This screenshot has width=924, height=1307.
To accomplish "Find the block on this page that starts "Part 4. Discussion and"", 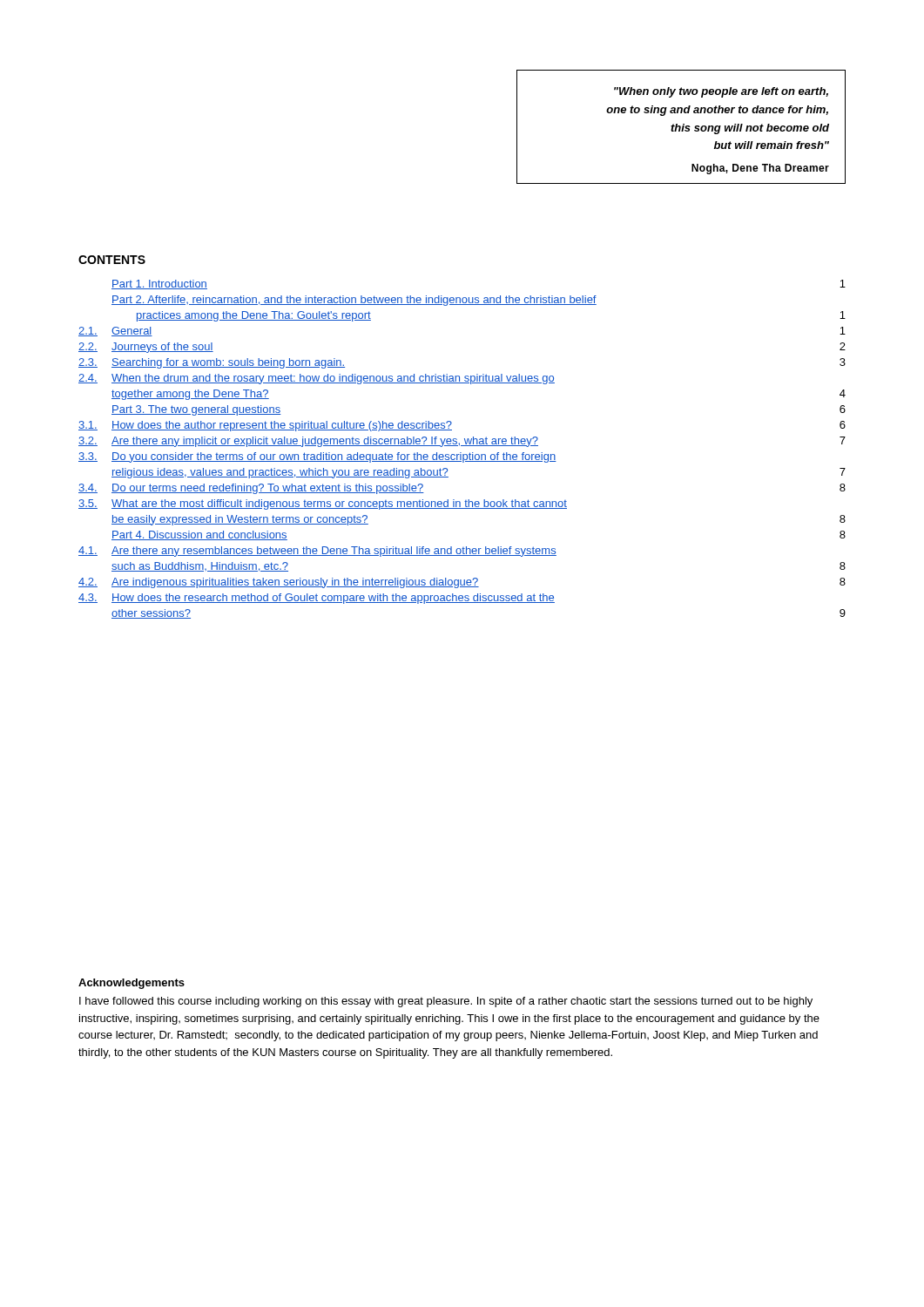I will point(198,535).
